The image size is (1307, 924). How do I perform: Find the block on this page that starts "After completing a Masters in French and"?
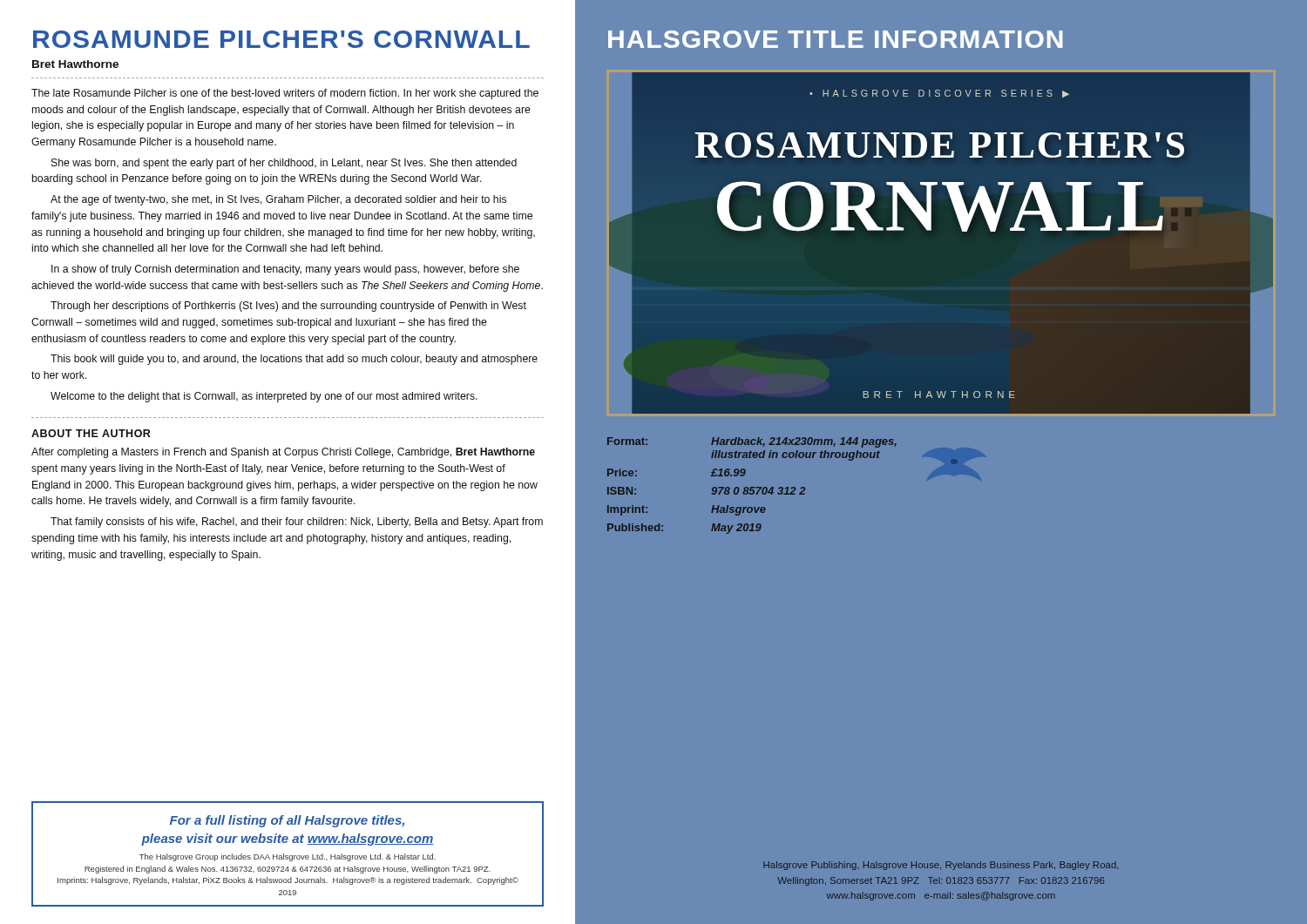coord(288,477)
